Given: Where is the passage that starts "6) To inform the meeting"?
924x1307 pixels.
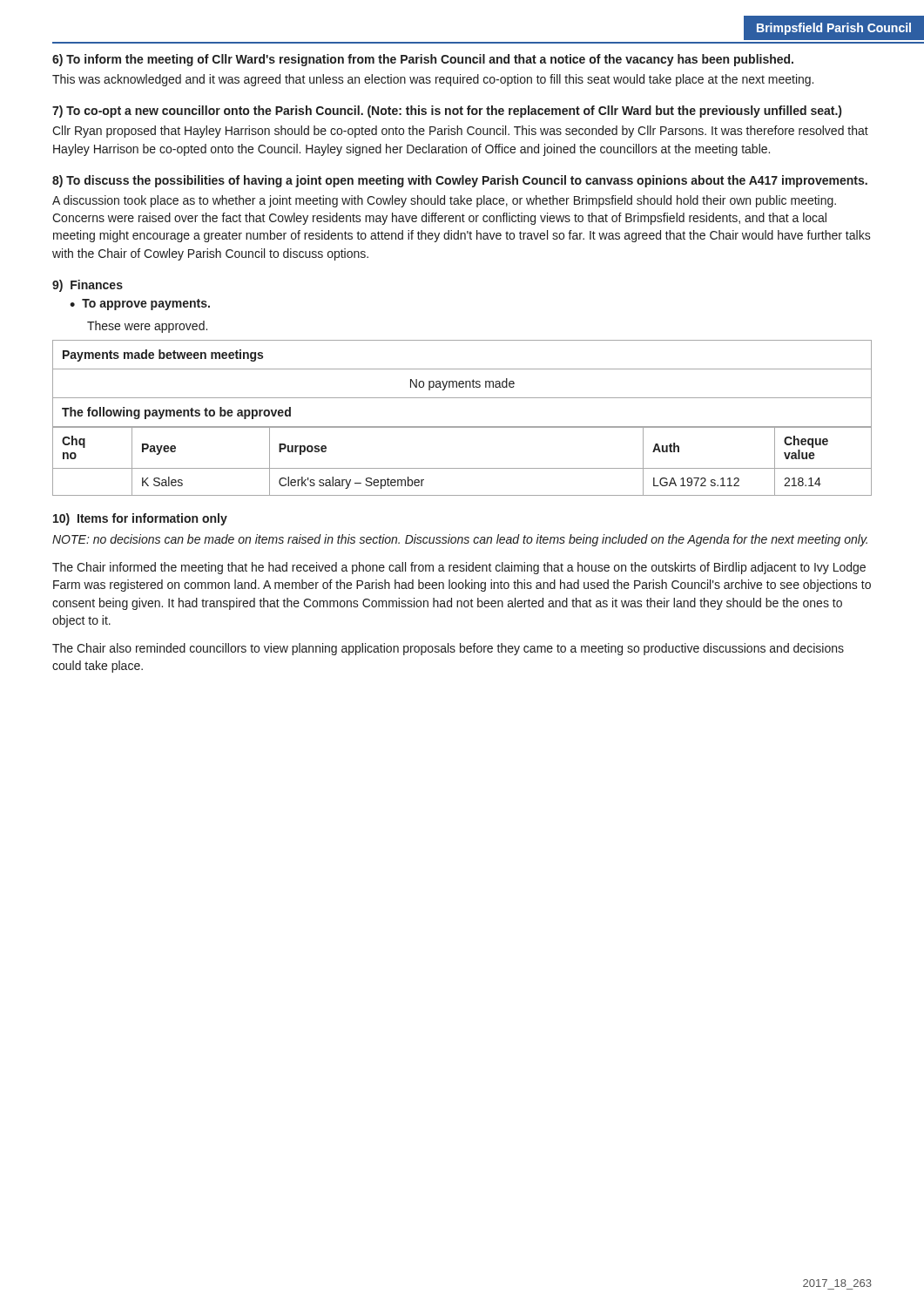Looking at the screenshot, I should (462, 70).
